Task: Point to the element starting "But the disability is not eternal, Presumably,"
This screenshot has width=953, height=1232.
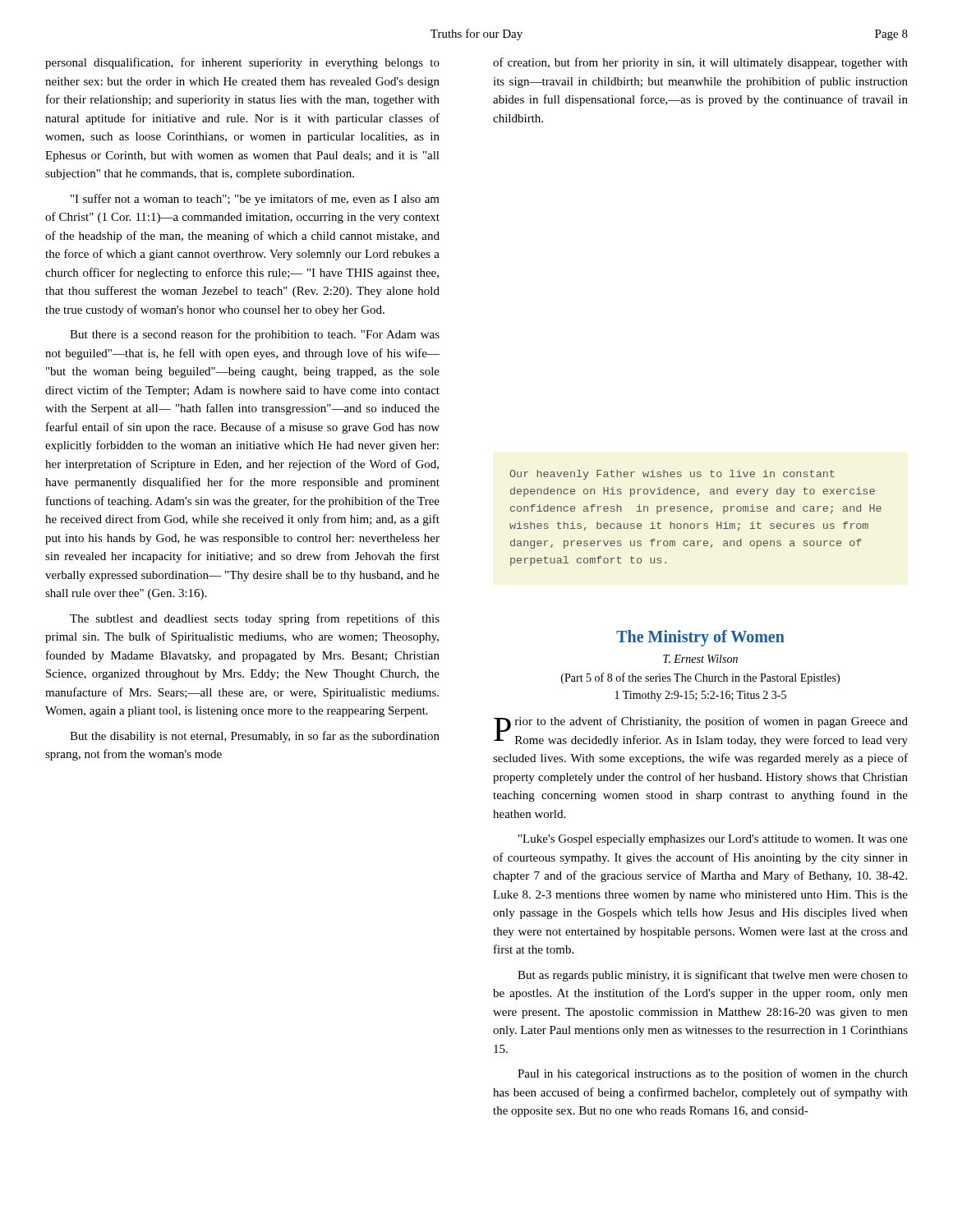Action: (242, 745)
